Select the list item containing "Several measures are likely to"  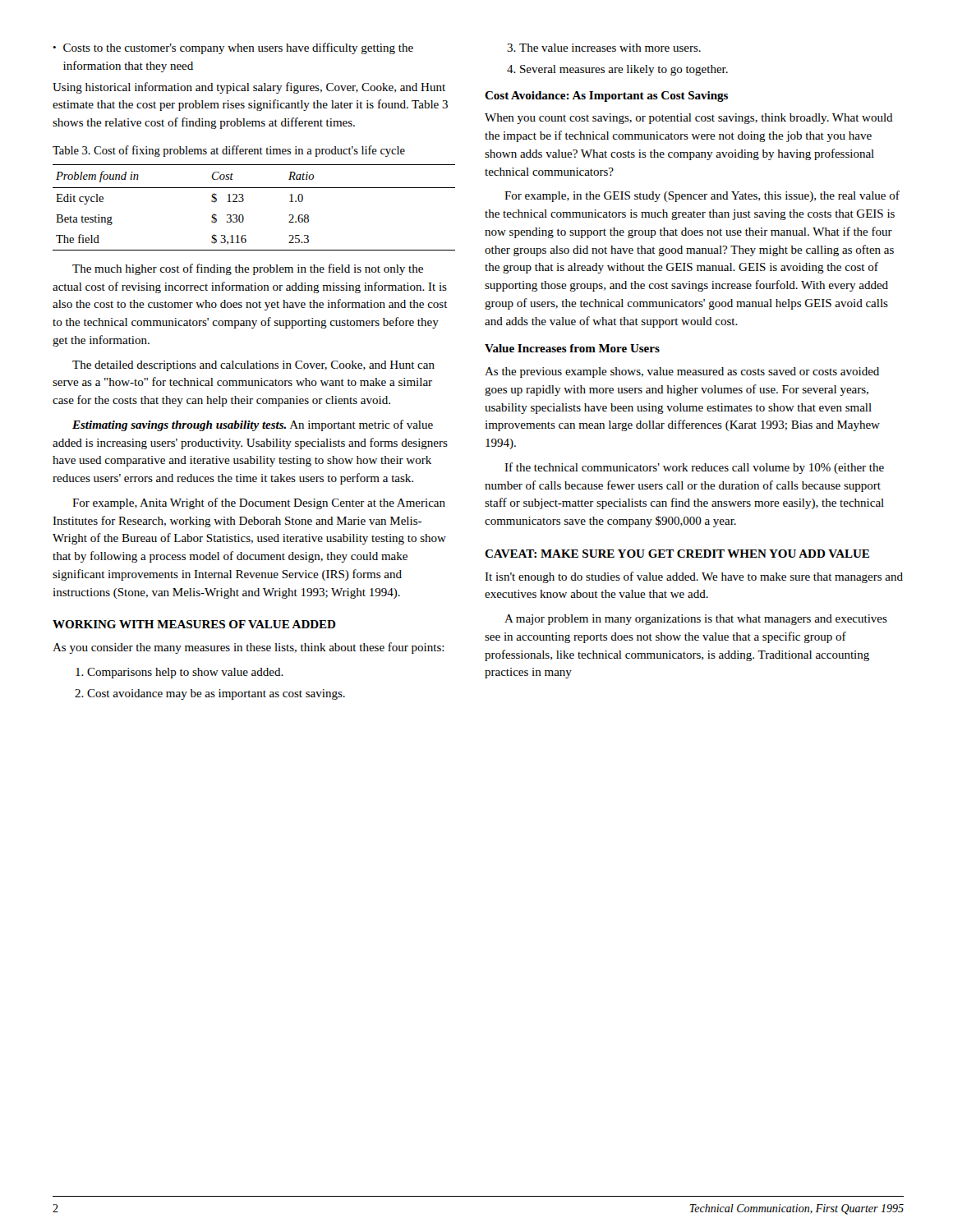[694, 70]
